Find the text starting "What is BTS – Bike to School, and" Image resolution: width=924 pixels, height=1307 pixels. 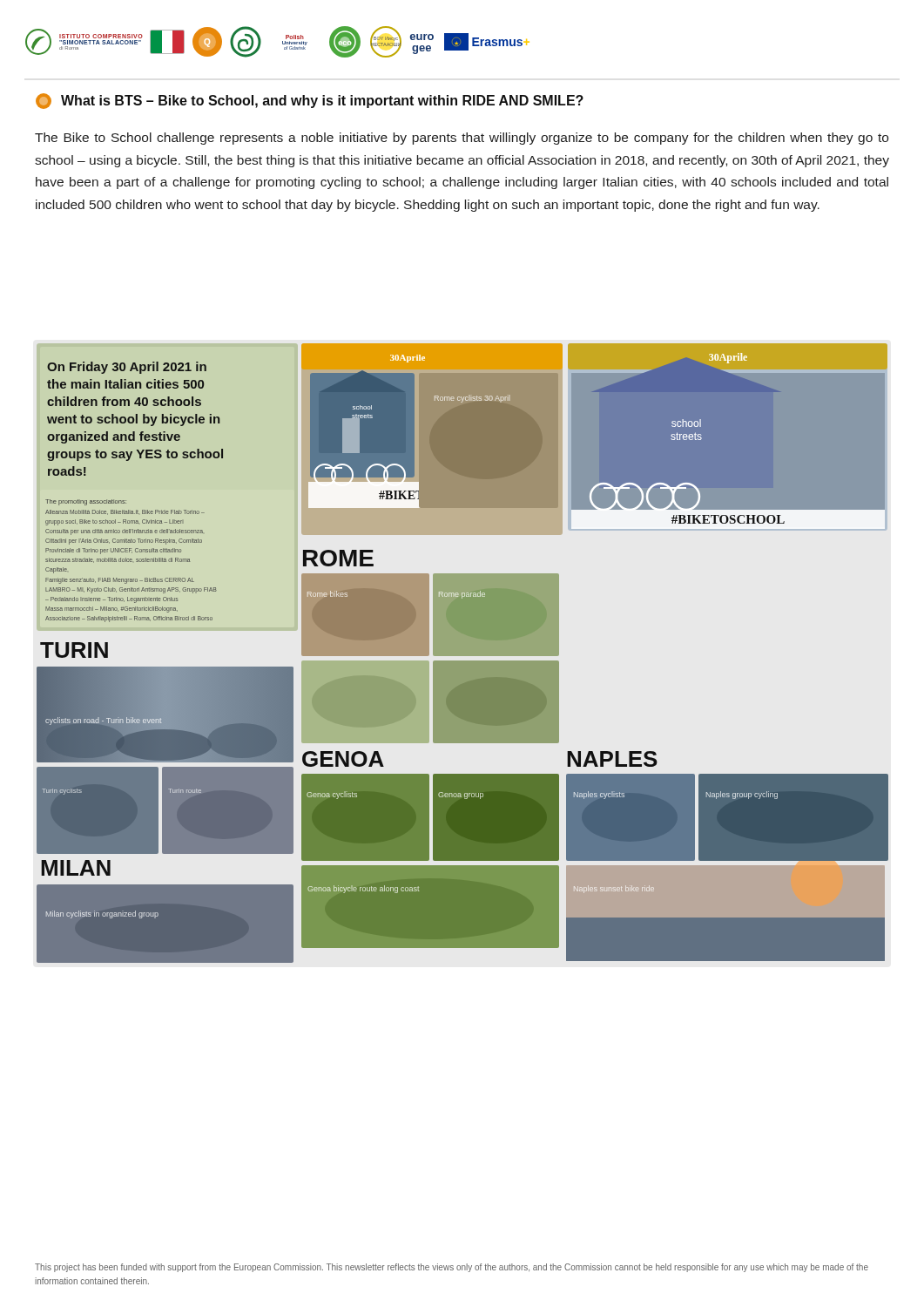309,101
